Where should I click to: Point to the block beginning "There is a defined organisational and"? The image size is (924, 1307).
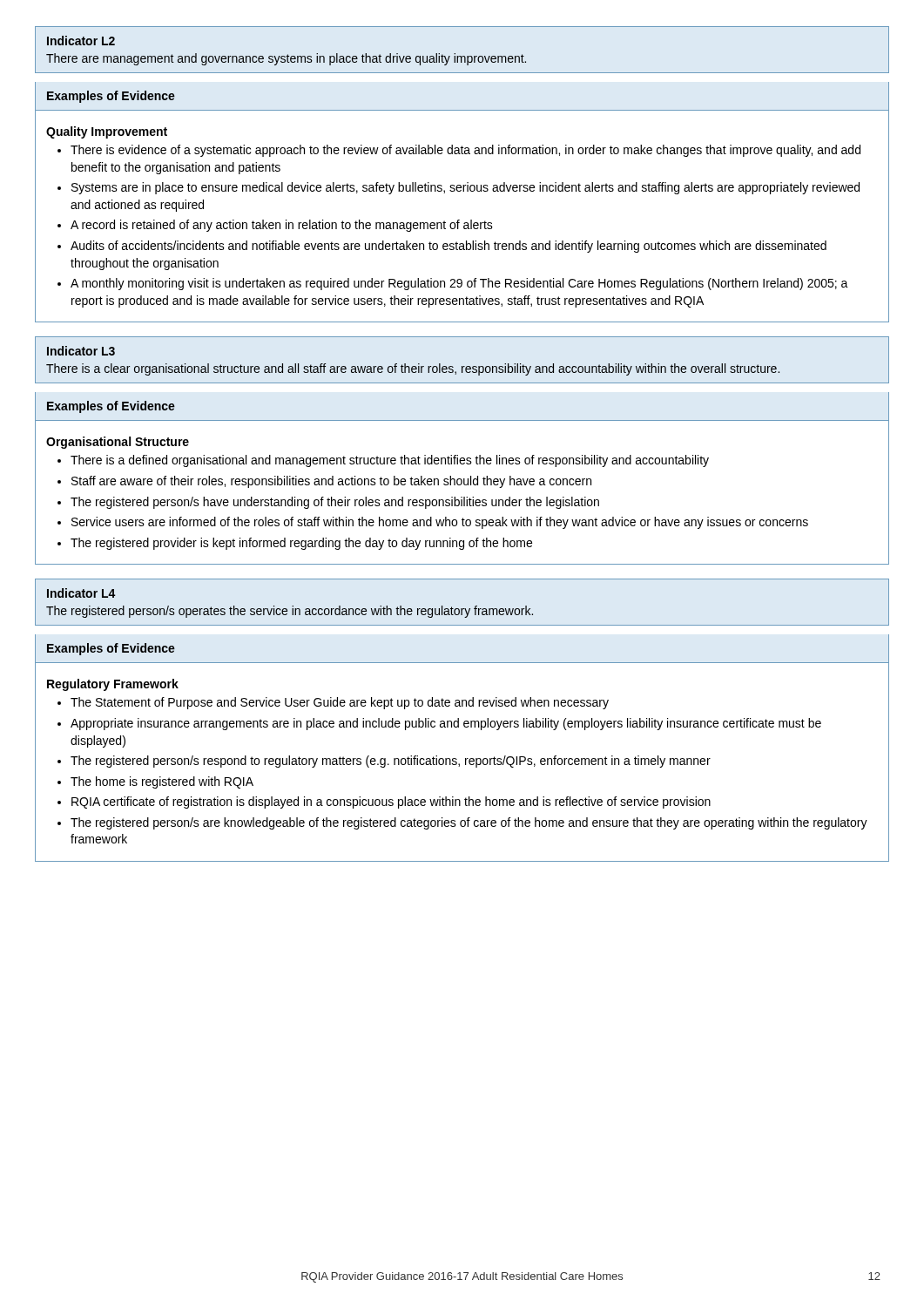[462, 461]
